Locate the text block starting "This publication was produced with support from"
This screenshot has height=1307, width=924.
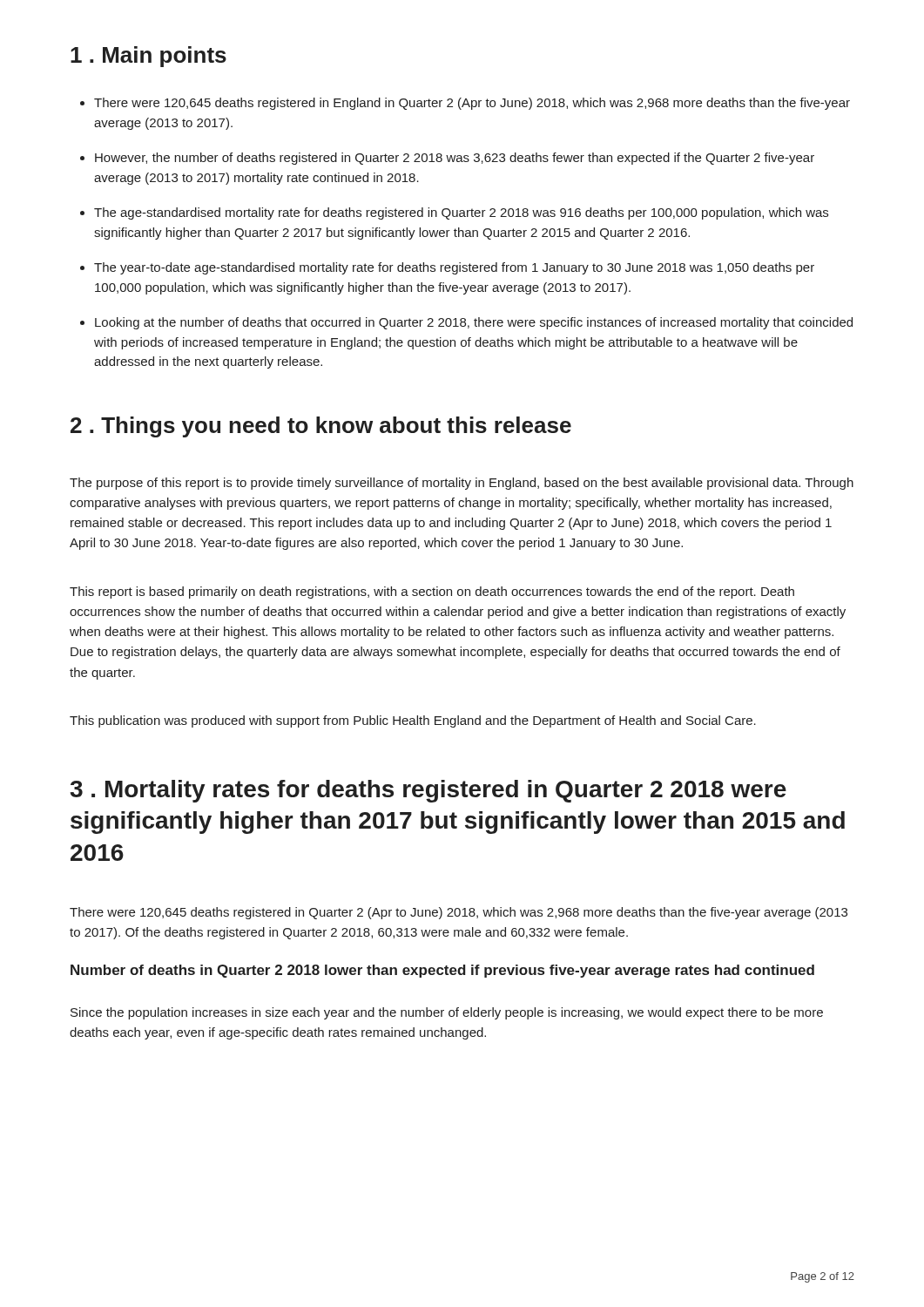point(413,720)
